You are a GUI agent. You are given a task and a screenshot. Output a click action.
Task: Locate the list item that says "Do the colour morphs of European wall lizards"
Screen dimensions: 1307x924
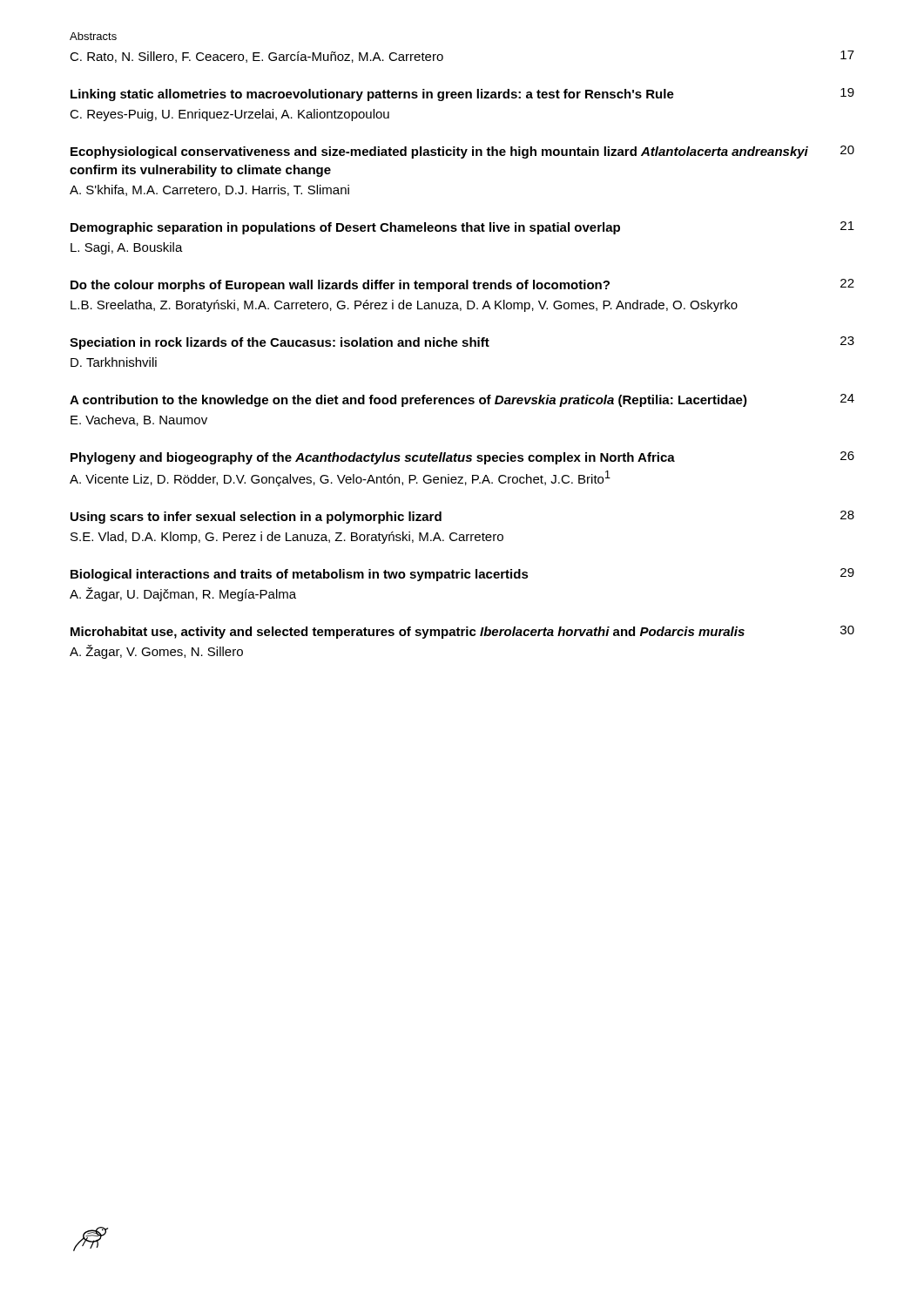click(x=462, y=295)
